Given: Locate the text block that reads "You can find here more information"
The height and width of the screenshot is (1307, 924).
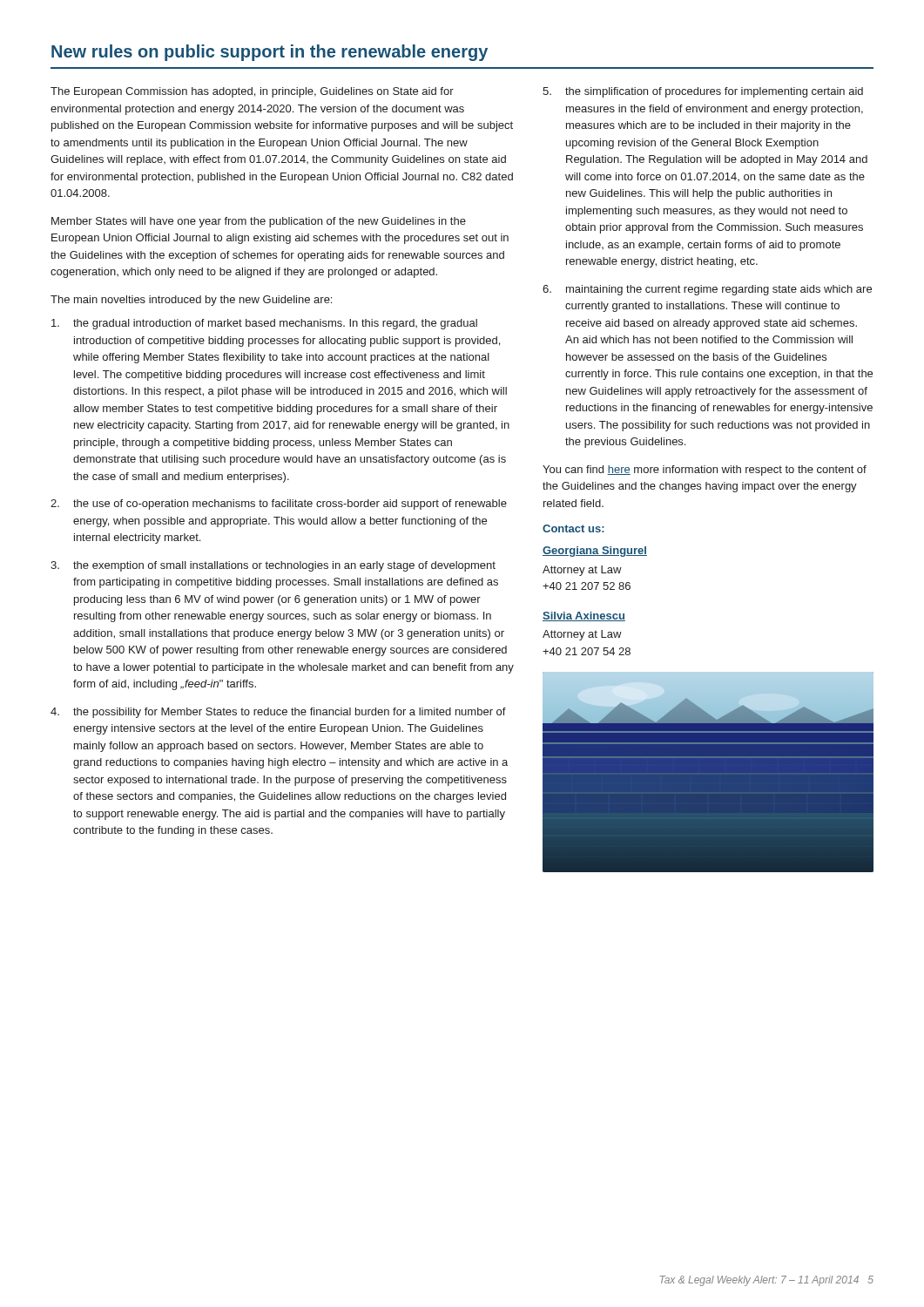Looking at the screenshot, I should (x=704, y=486).
